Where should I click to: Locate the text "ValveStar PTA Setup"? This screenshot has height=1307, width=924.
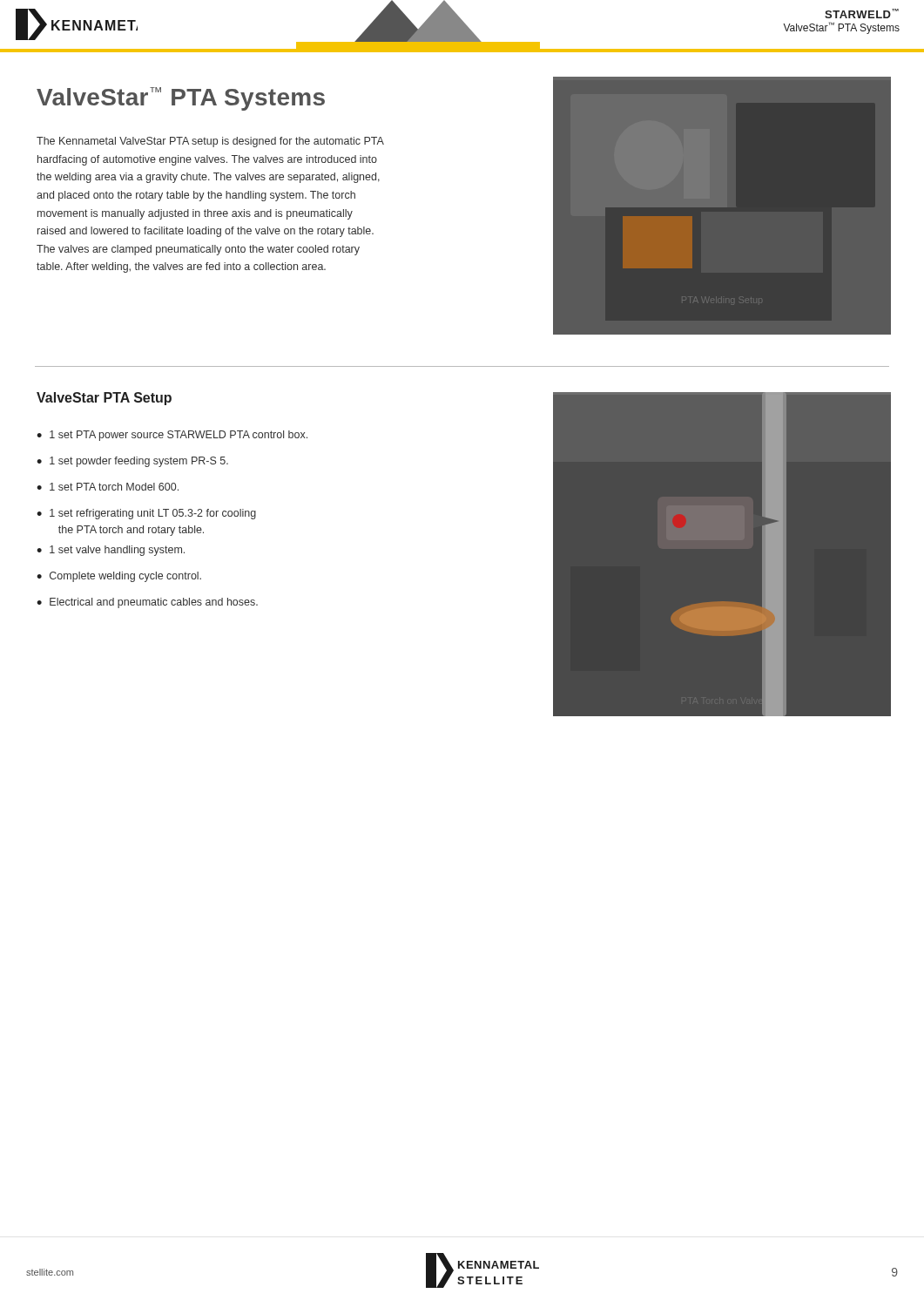point(104,398)
